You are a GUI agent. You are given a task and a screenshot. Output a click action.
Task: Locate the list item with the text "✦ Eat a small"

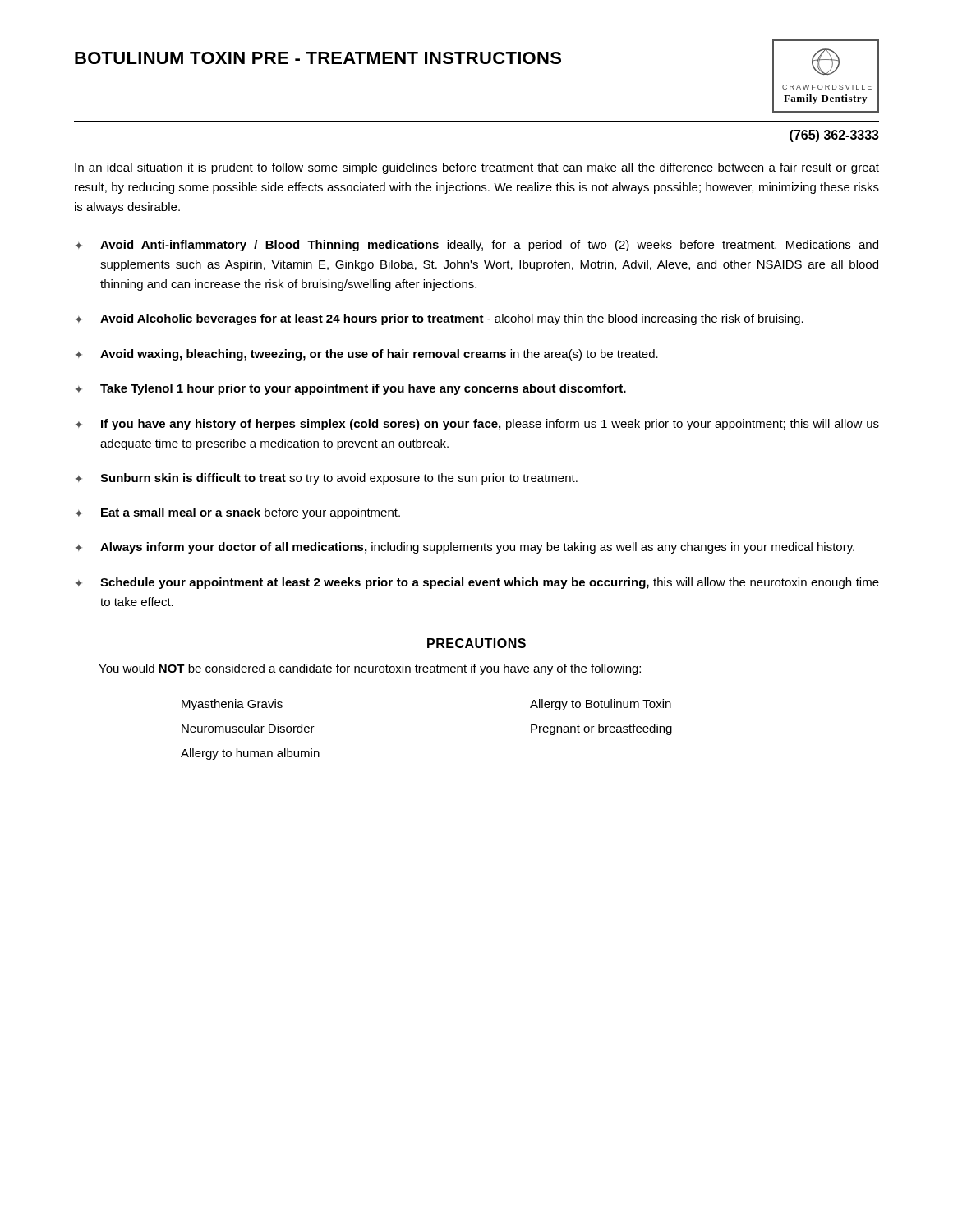pyautogui.click(x=238, y=513)
